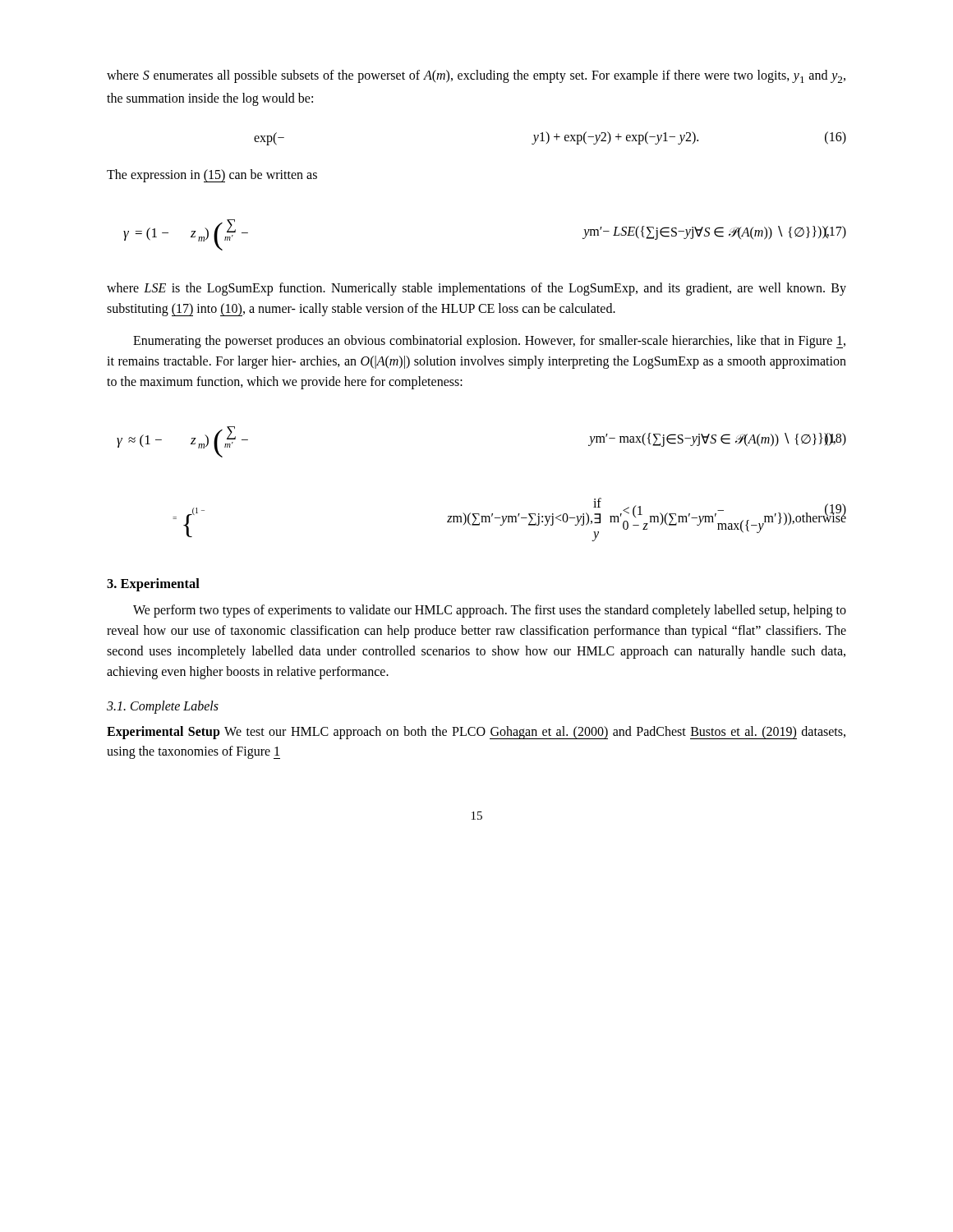953x1232 pixels.
Task: Point to the element starting "exp(−y 1 ) + exp(−y 2 )"
Action: pos(550,137)
